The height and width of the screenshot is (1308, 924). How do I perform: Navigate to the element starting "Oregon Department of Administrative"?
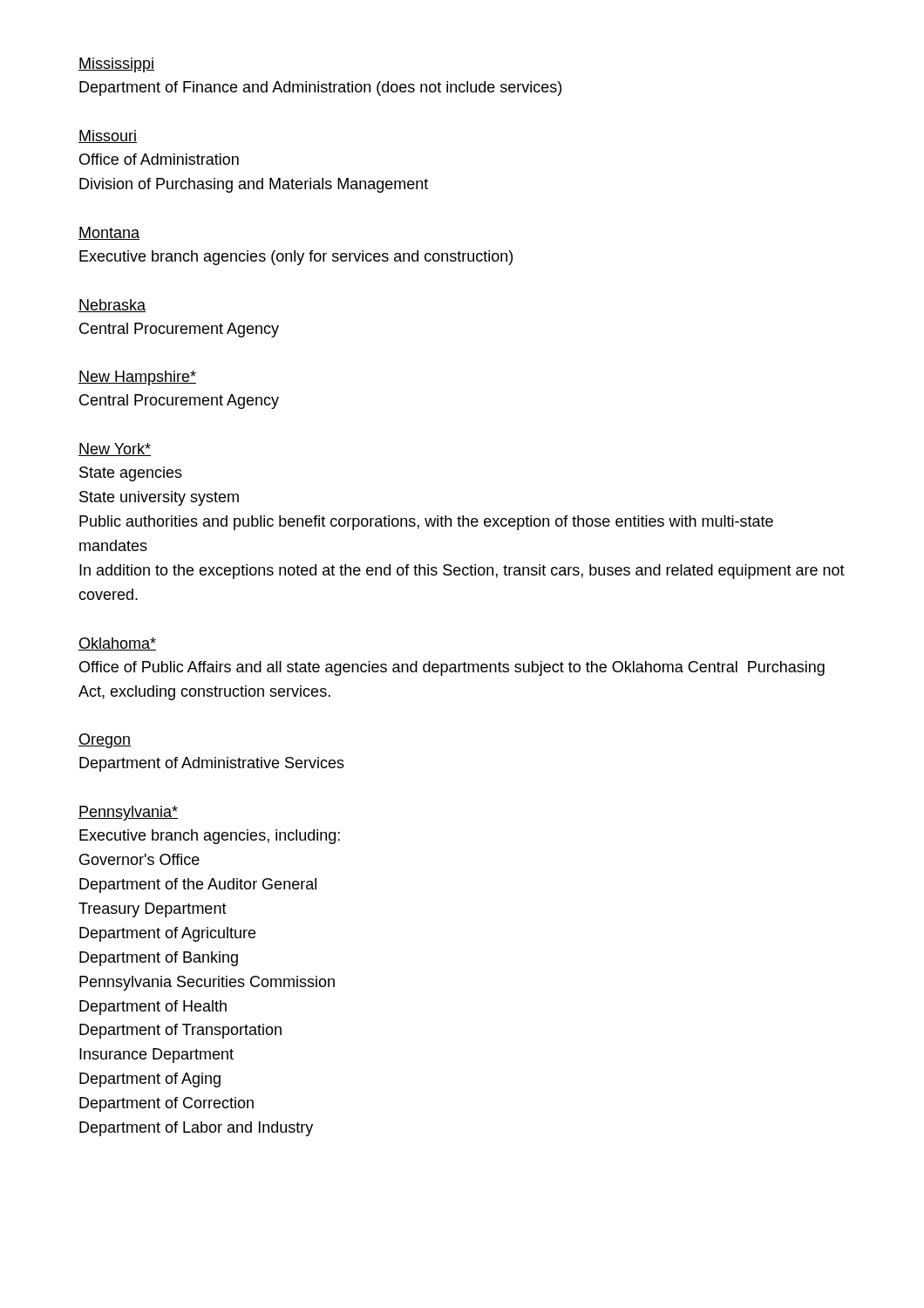[x=105, y=741]
